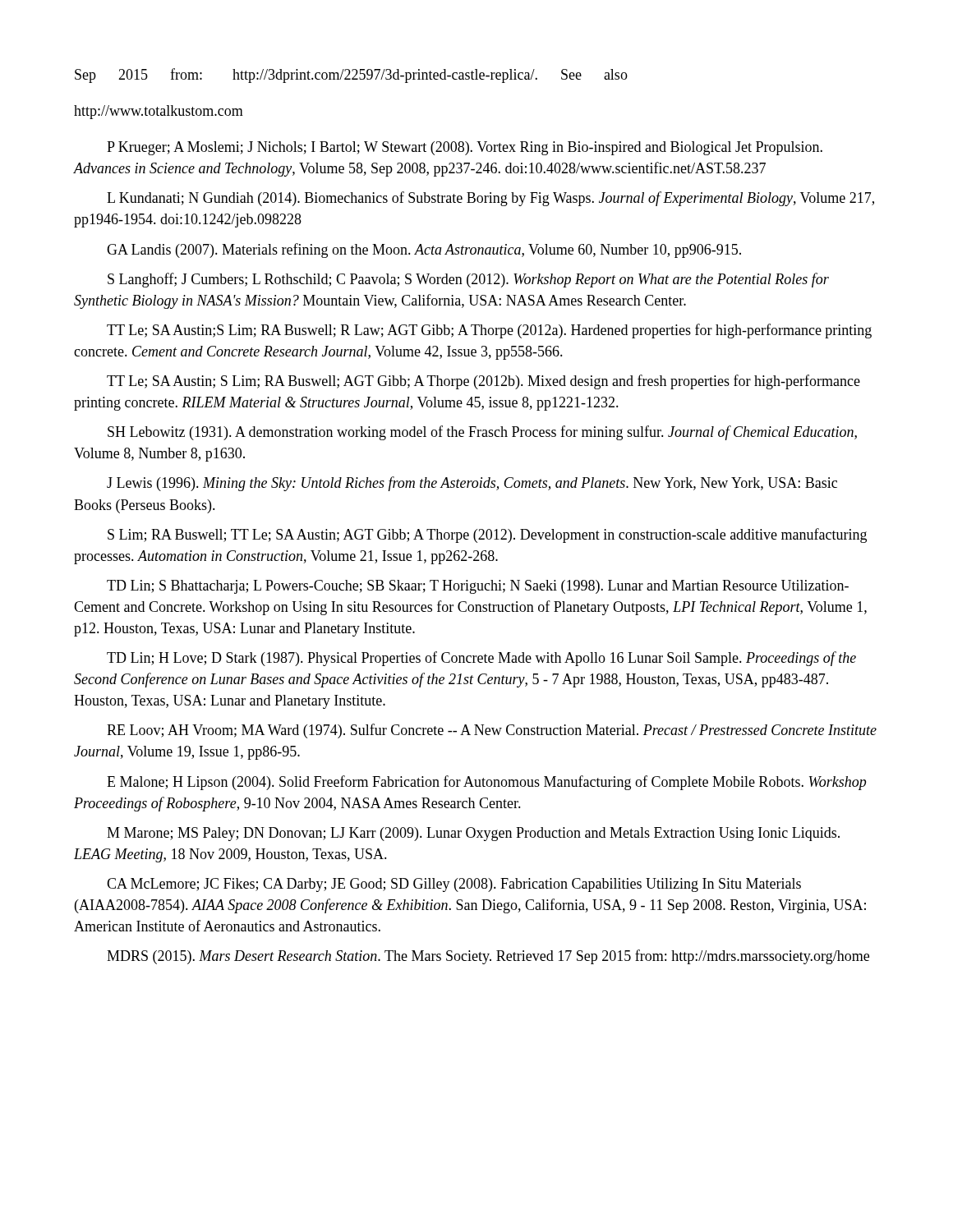Viewport: 953px width, 1232px height.
Task: Locate the text block starting "TD Lin; S Bhattacharja; L Powers-Couche; SB Skaar;"
Action: 471,607
